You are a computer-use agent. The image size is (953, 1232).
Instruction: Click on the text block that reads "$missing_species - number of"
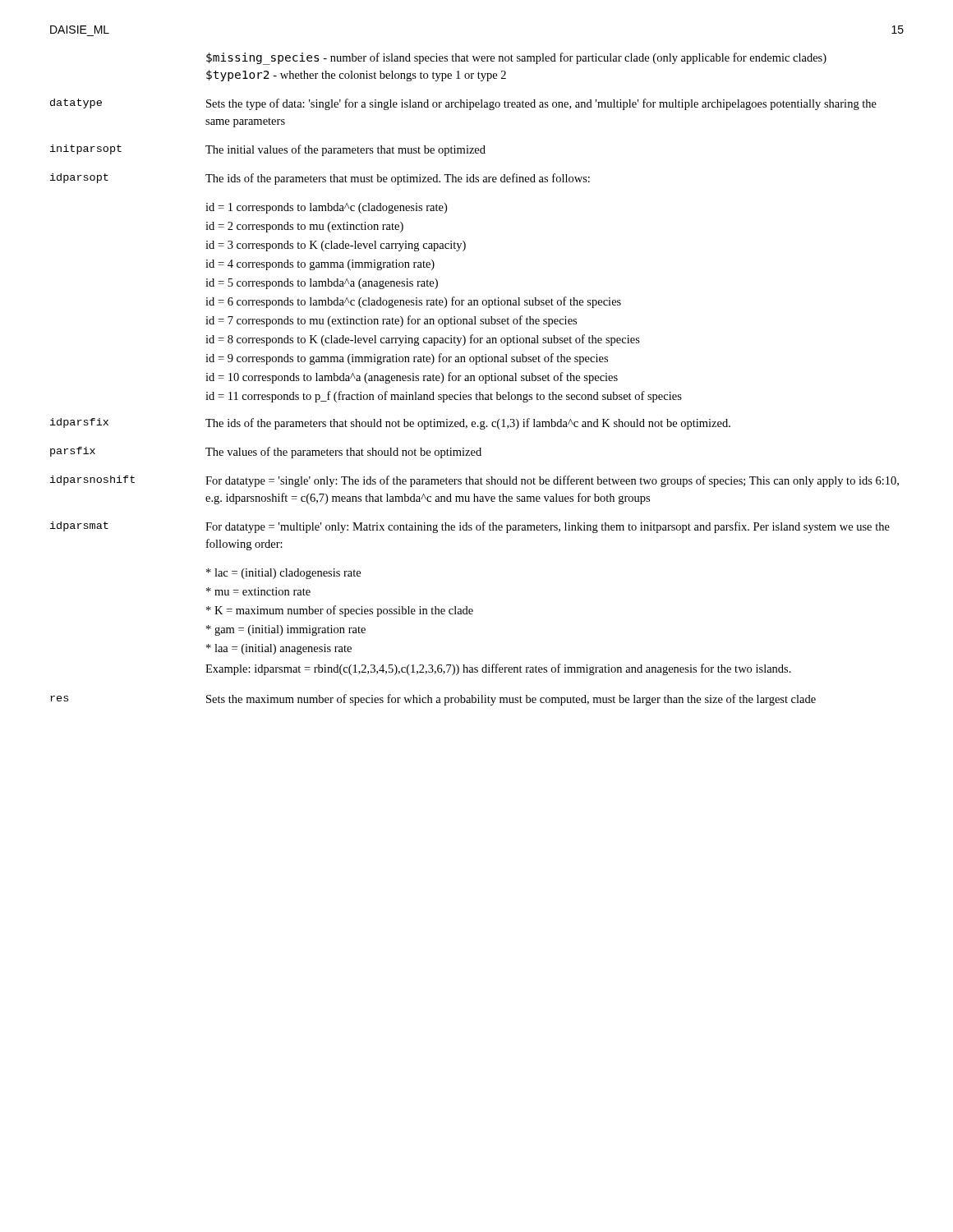point(476,67)
